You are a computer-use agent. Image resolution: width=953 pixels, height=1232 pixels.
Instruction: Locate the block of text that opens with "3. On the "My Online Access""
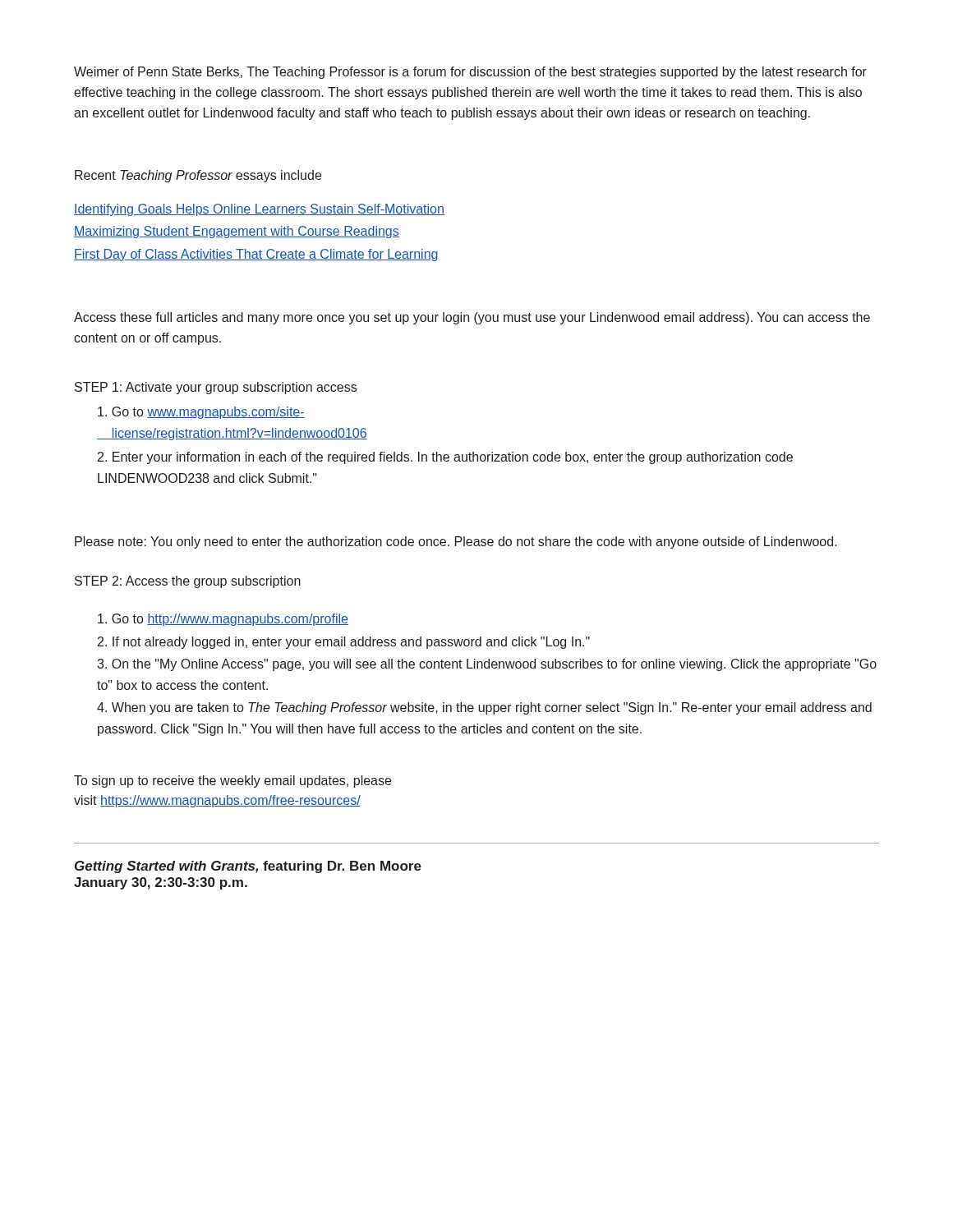(x=487, y=675)
